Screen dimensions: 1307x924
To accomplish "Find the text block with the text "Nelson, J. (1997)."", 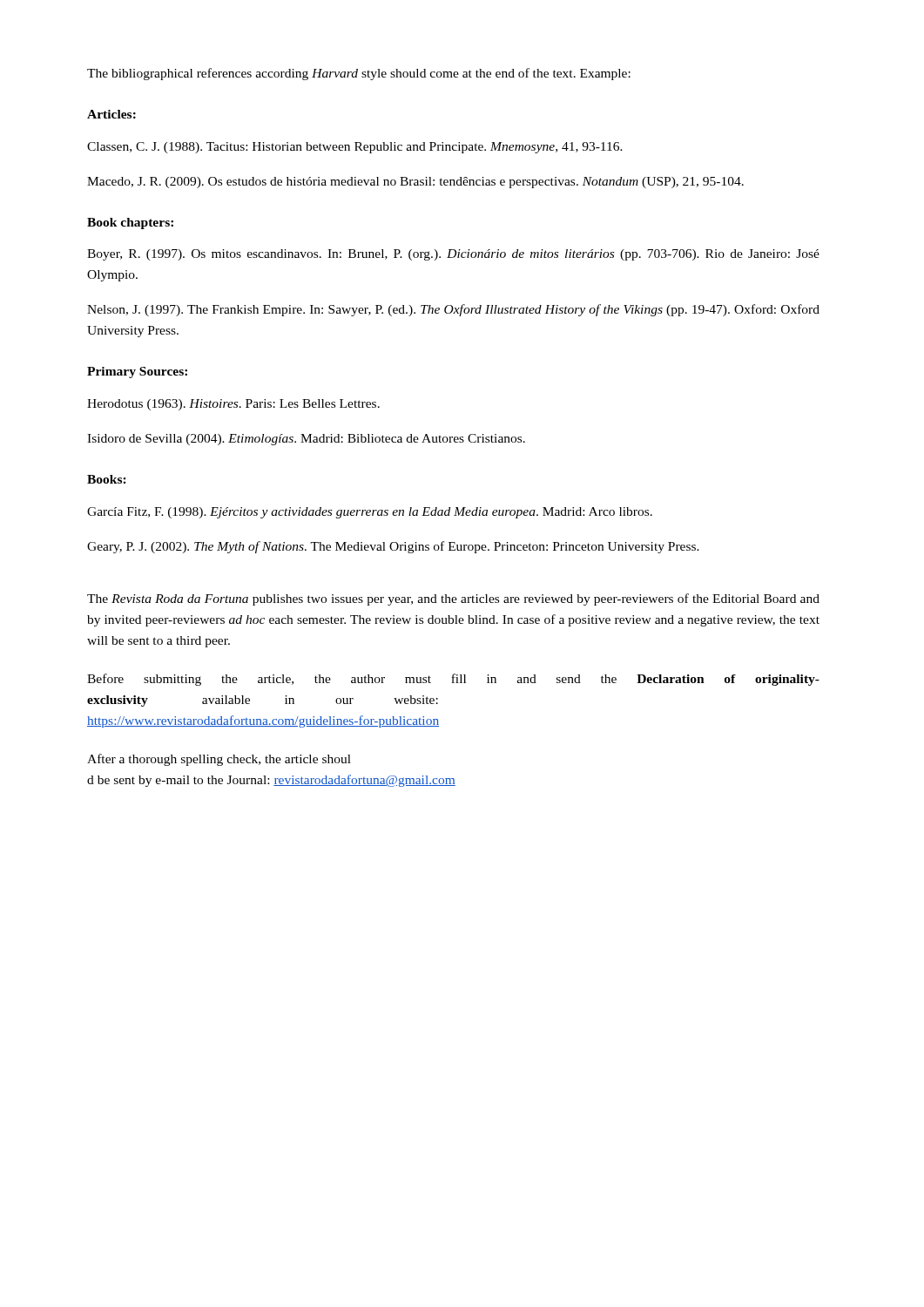I will (453, 320).
